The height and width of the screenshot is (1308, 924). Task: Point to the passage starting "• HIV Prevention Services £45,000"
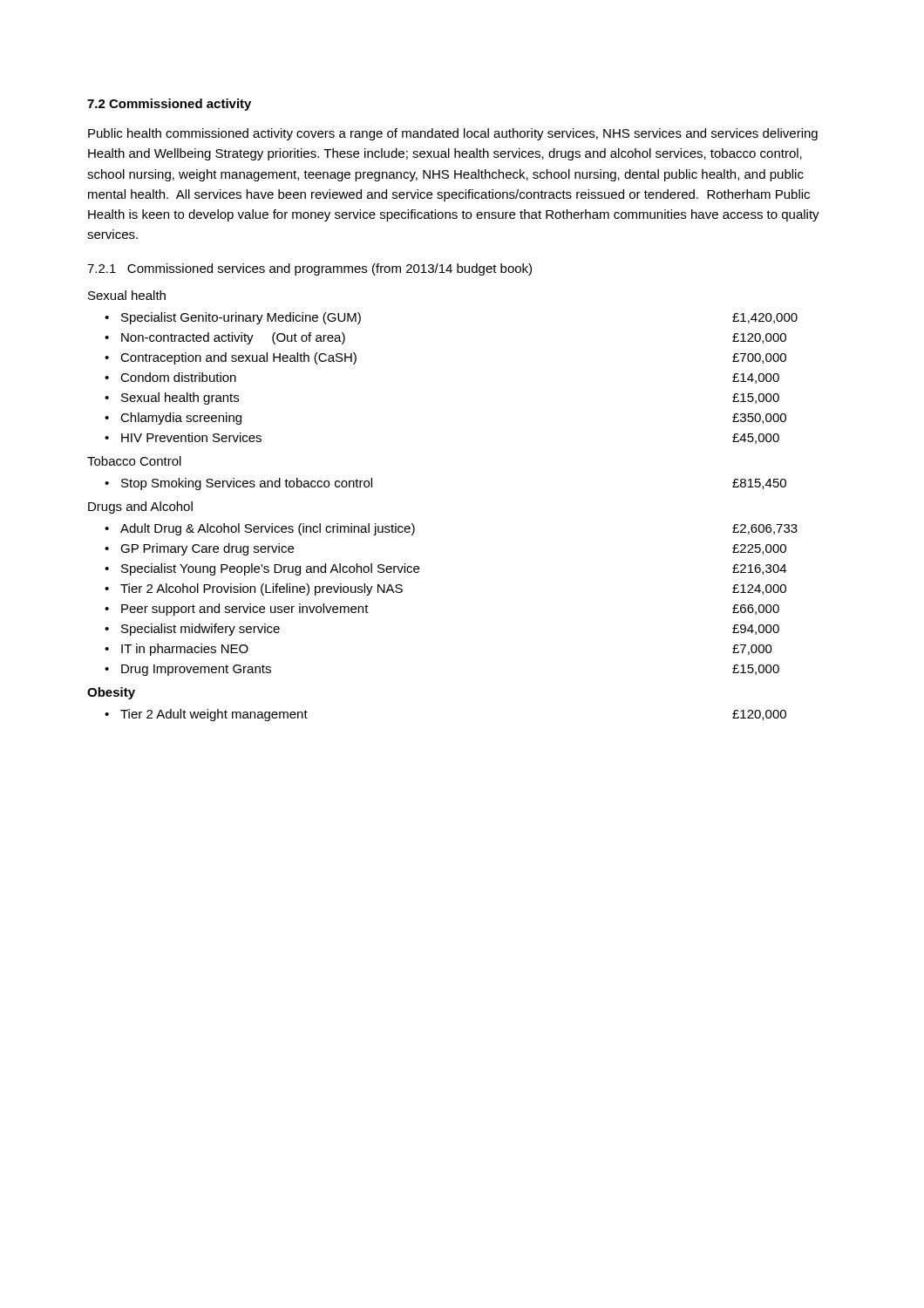pos(190,438)
